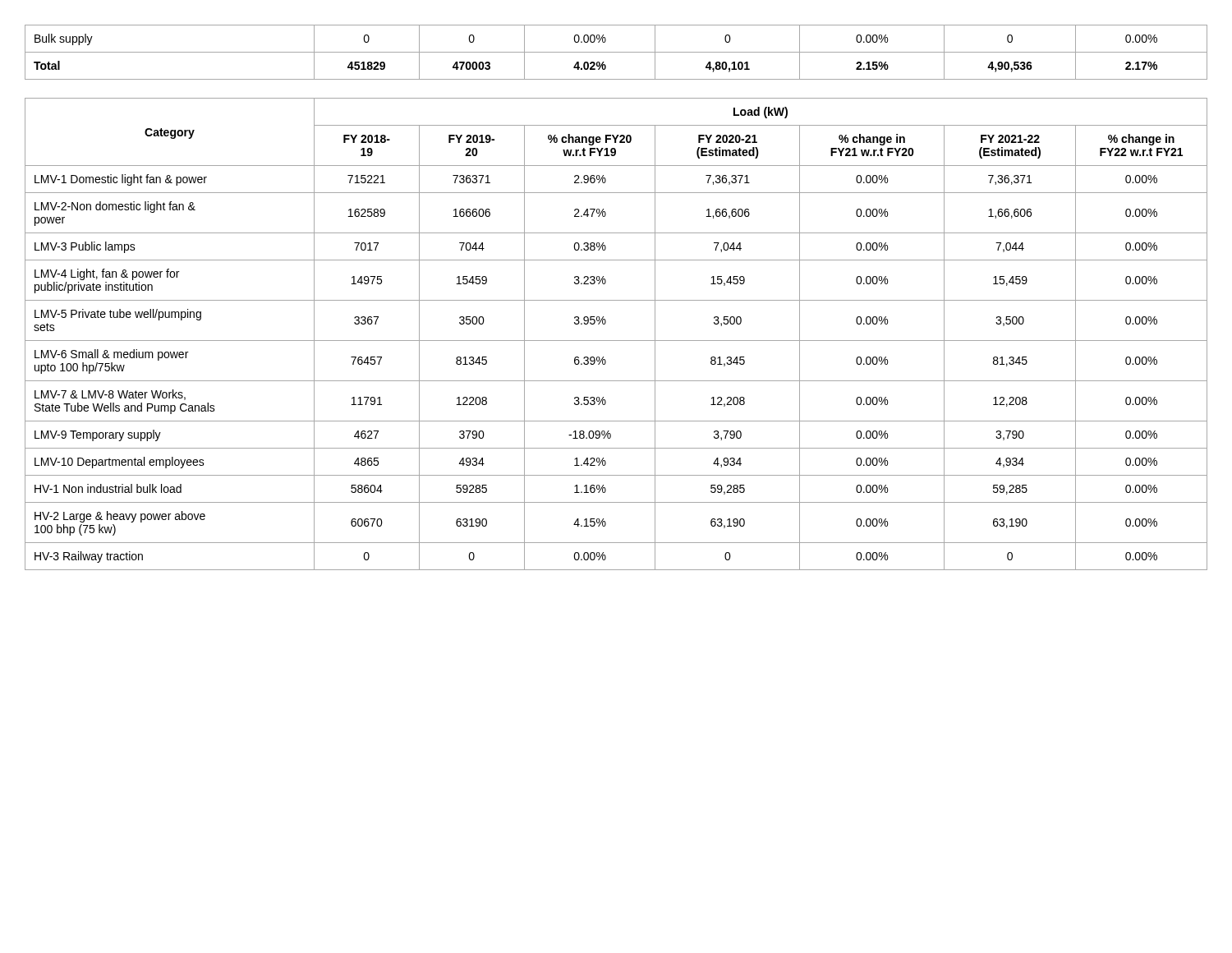This screenshot has height=953, width=1232.
Task: Select the table that reads "LMV-2-Non domestic light"
Action: pos(616,334)
